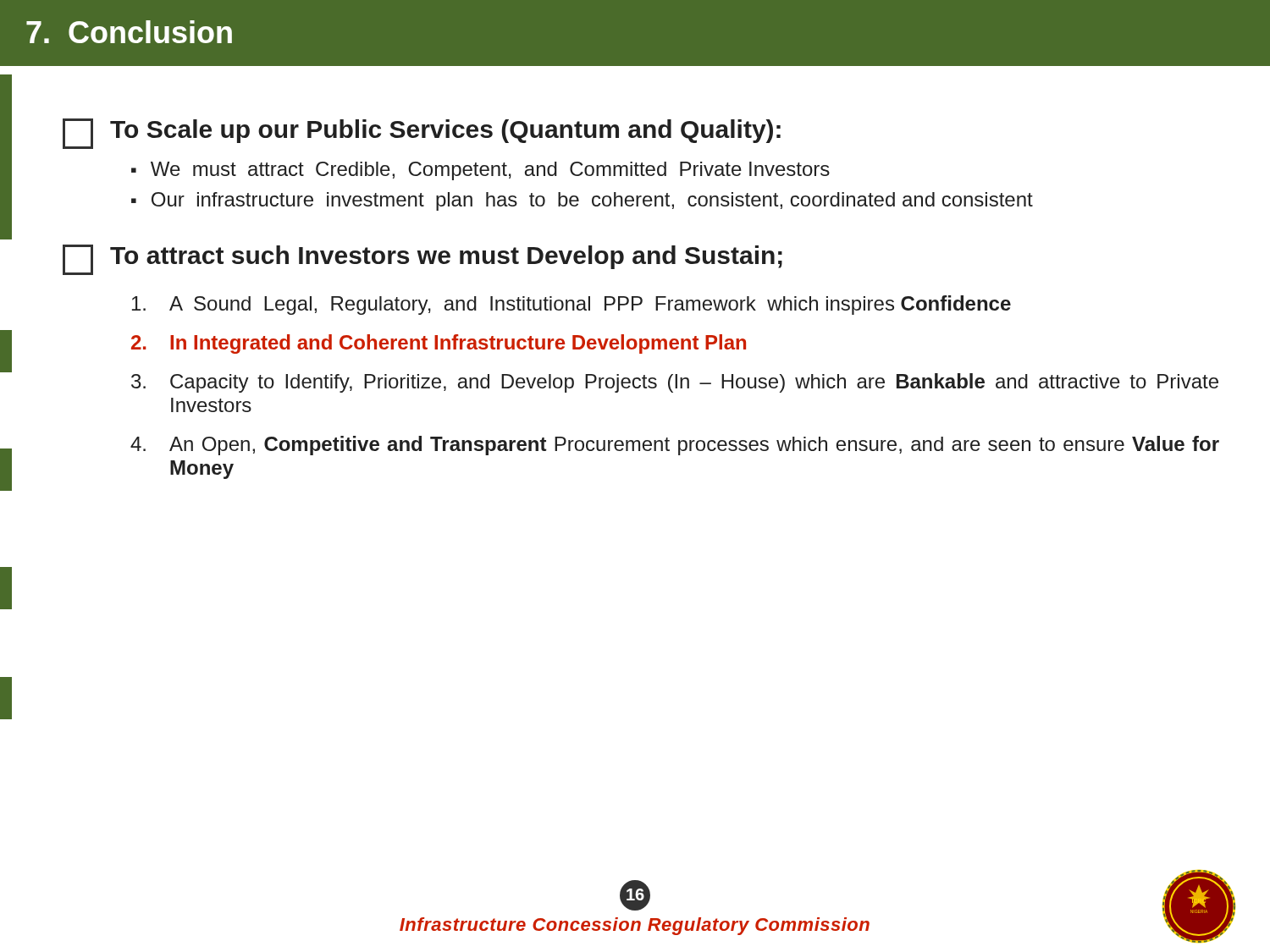Click on the text starting "Our infrastructure investment plan has to"
This screenshot has width=1270, height=952.
[685, 200]
